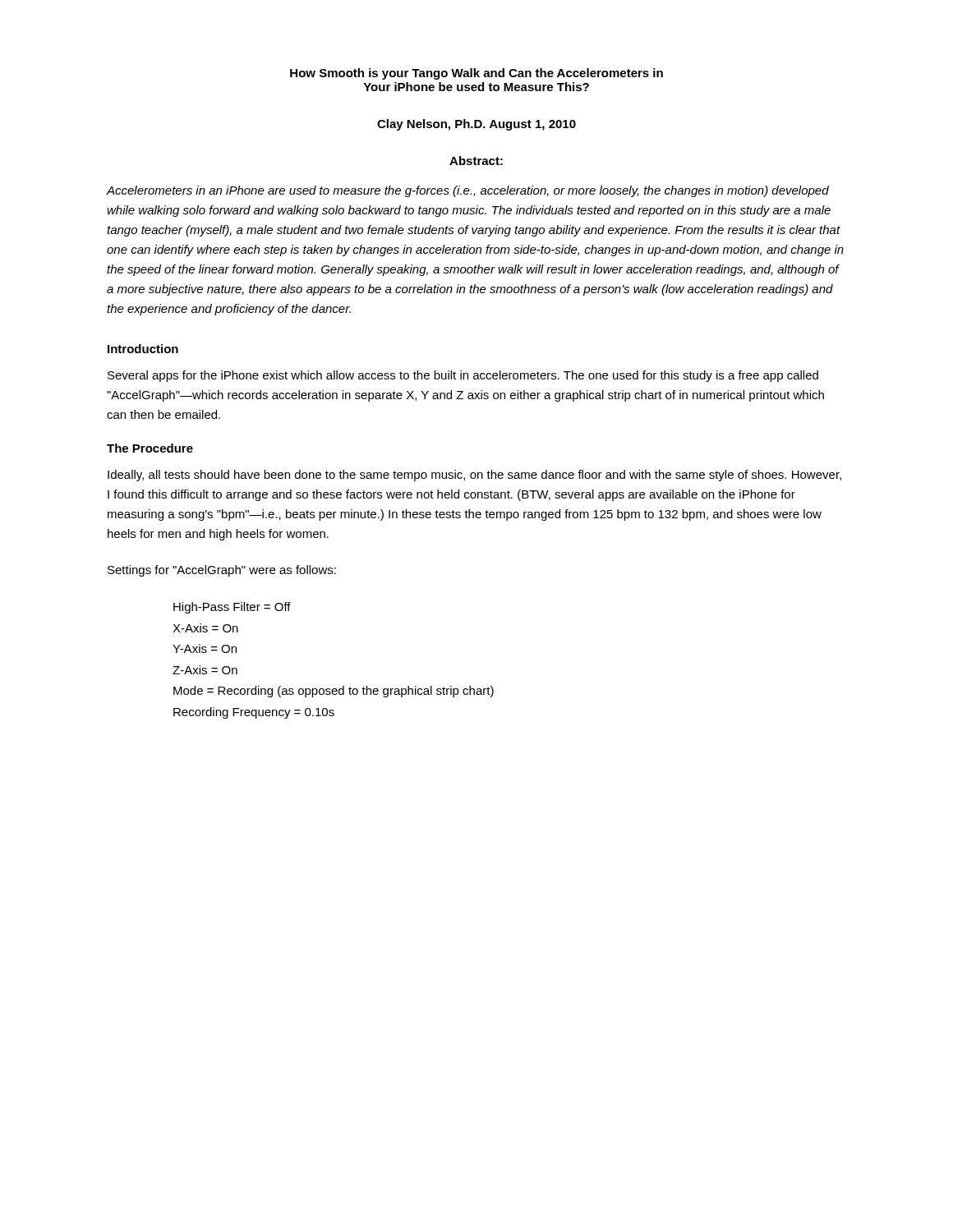Click on the block starting "Settings for "AccelGraph" were as follows:"
The image size is (953, 1232).
pos(222,570)
